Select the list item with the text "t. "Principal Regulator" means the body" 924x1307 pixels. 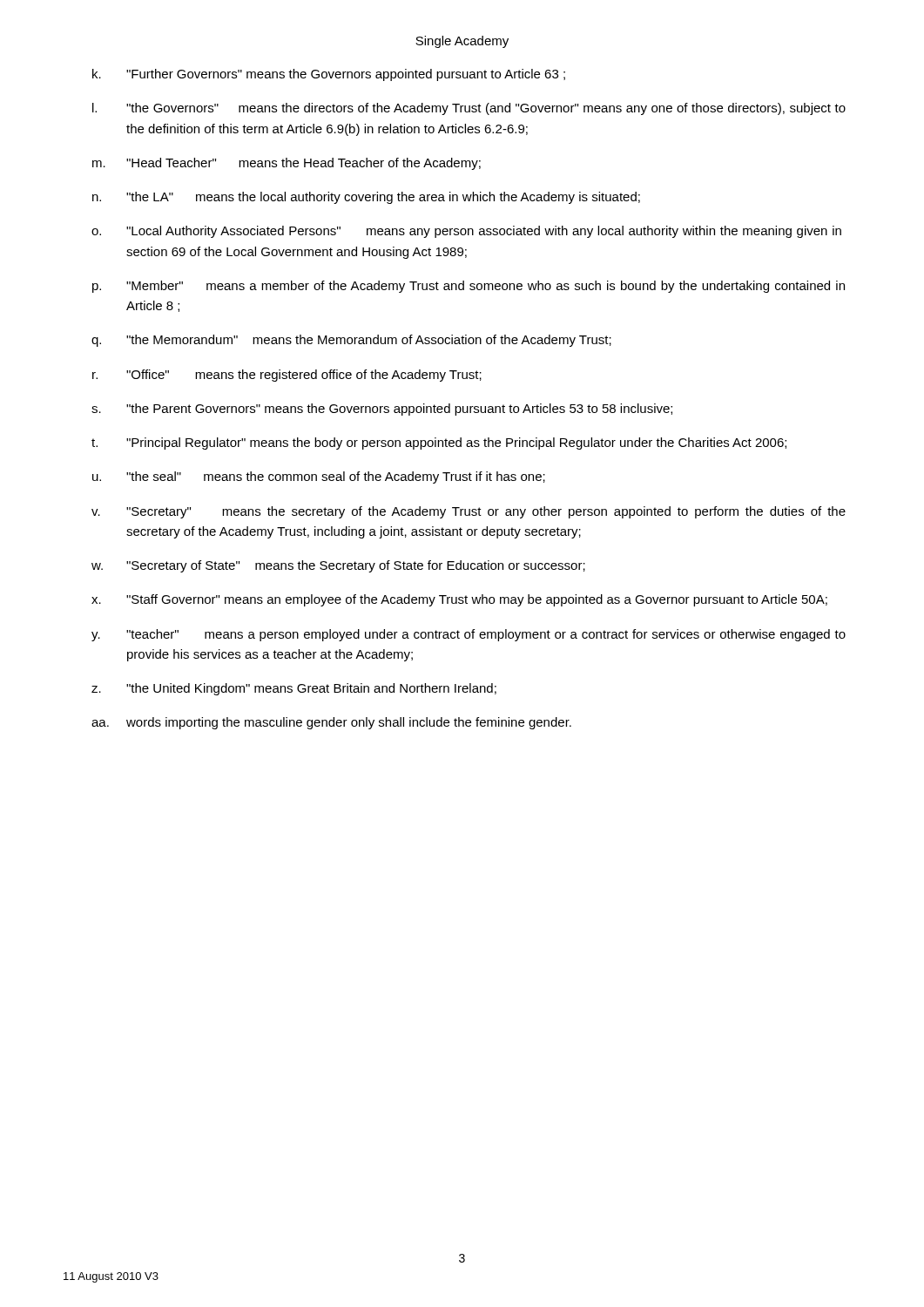click(469, 442)
